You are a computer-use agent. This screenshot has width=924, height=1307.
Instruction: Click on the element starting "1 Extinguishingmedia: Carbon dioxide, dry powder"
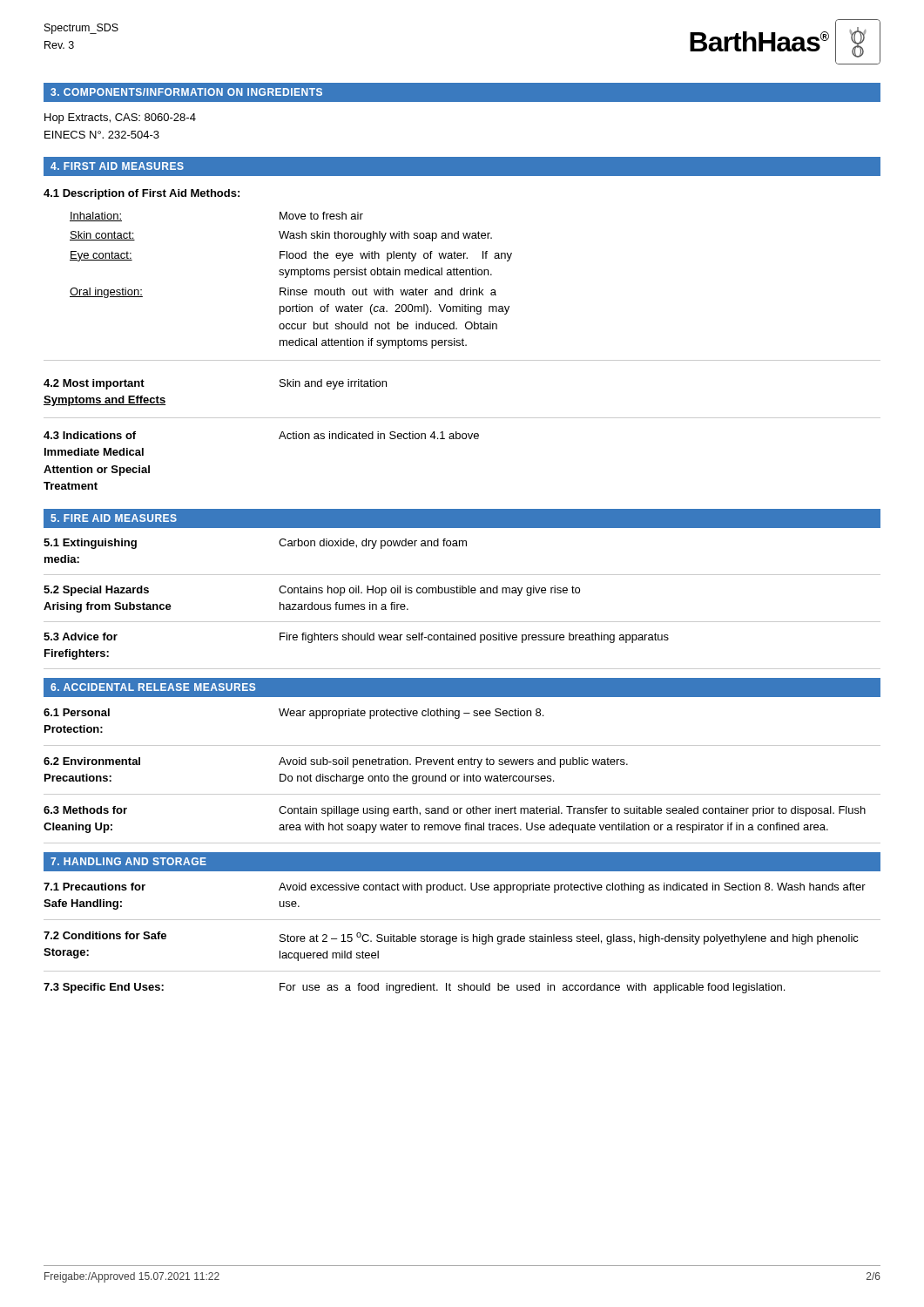pyautogui.click(x=462, y=551)
